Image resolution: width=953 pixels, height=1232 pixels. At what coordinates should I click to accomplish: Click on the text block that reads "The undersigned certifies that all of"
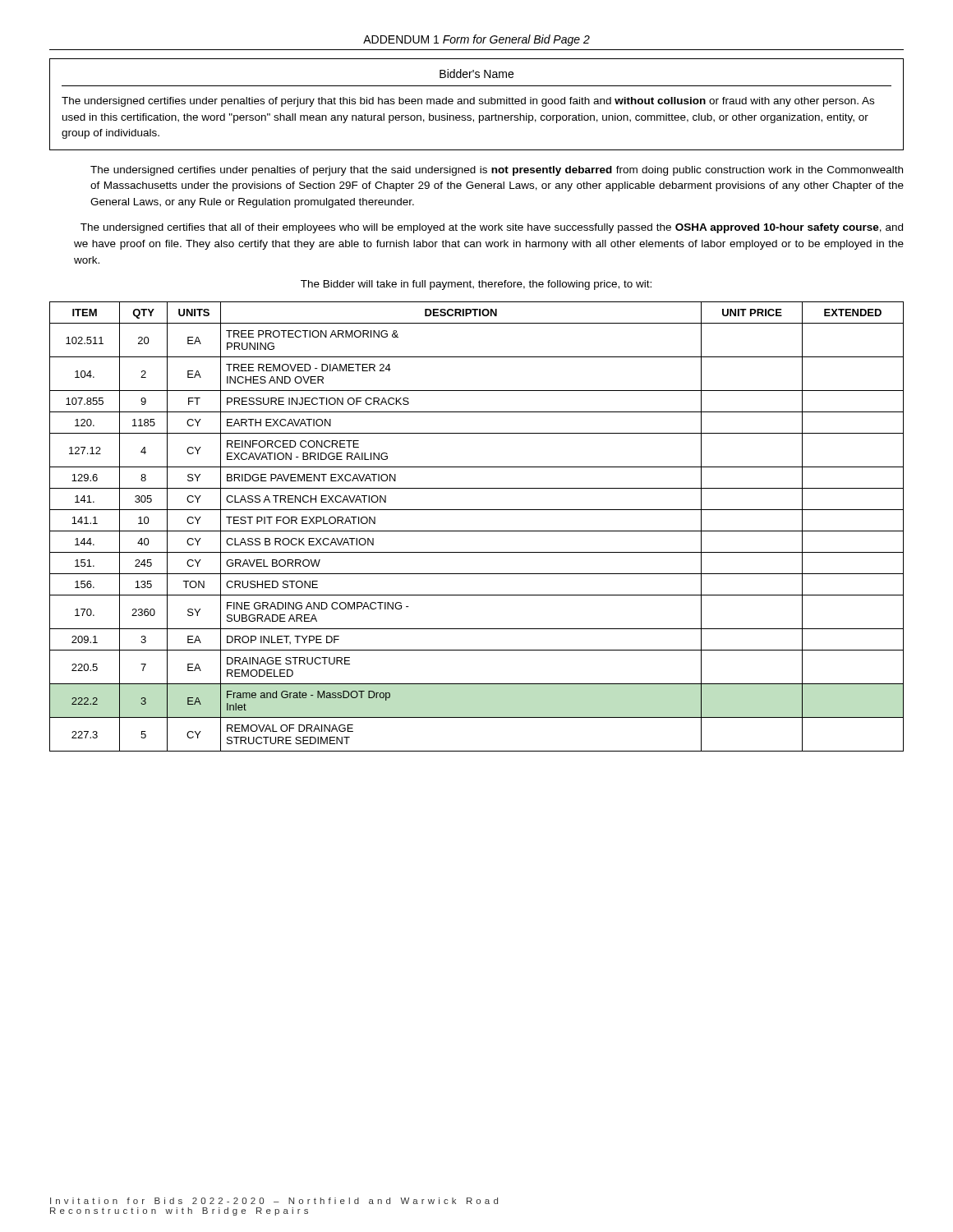tap(489, 244)
